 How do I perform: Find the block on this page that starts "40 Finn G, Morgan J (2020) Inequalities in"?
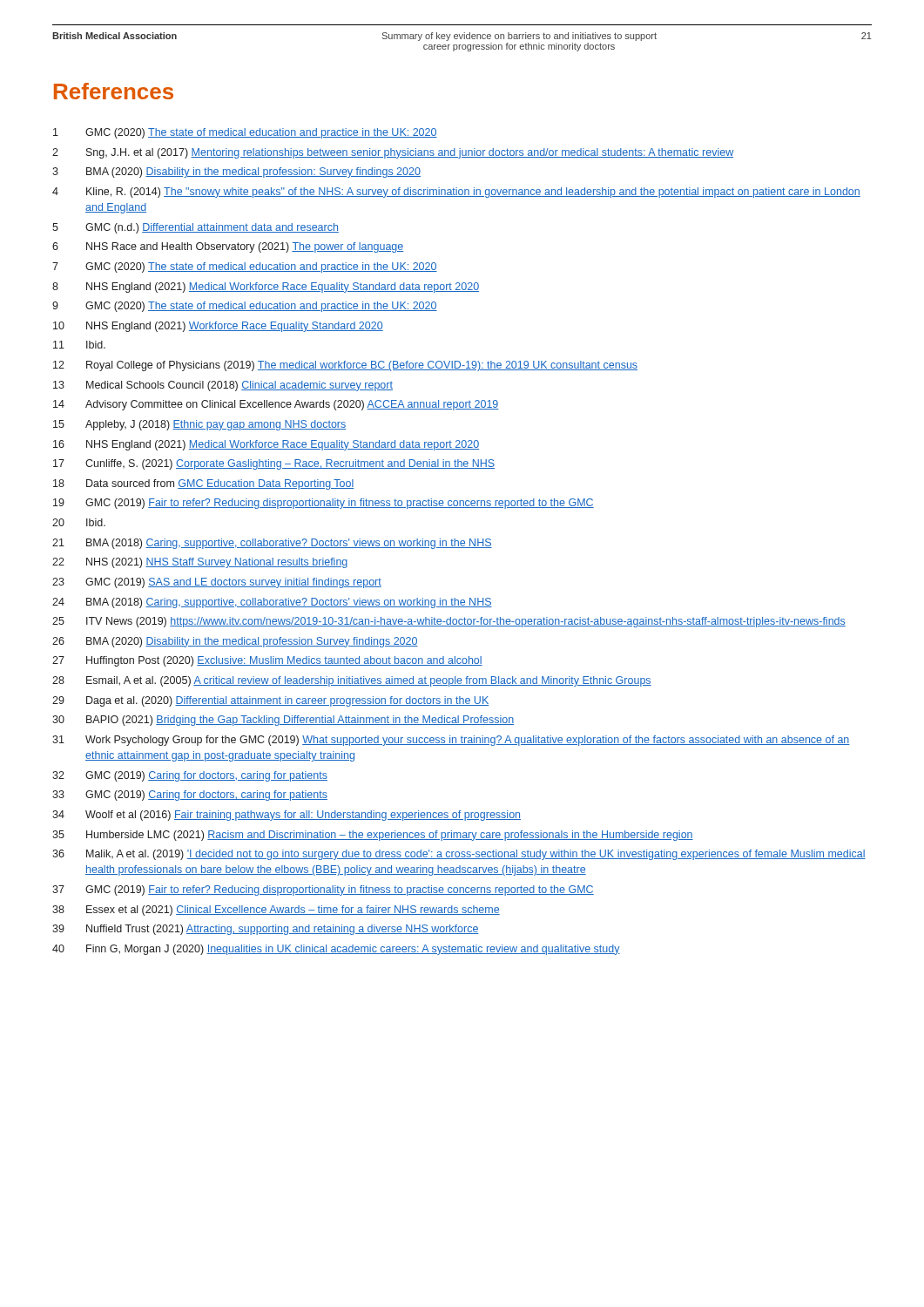pos(462,949)
